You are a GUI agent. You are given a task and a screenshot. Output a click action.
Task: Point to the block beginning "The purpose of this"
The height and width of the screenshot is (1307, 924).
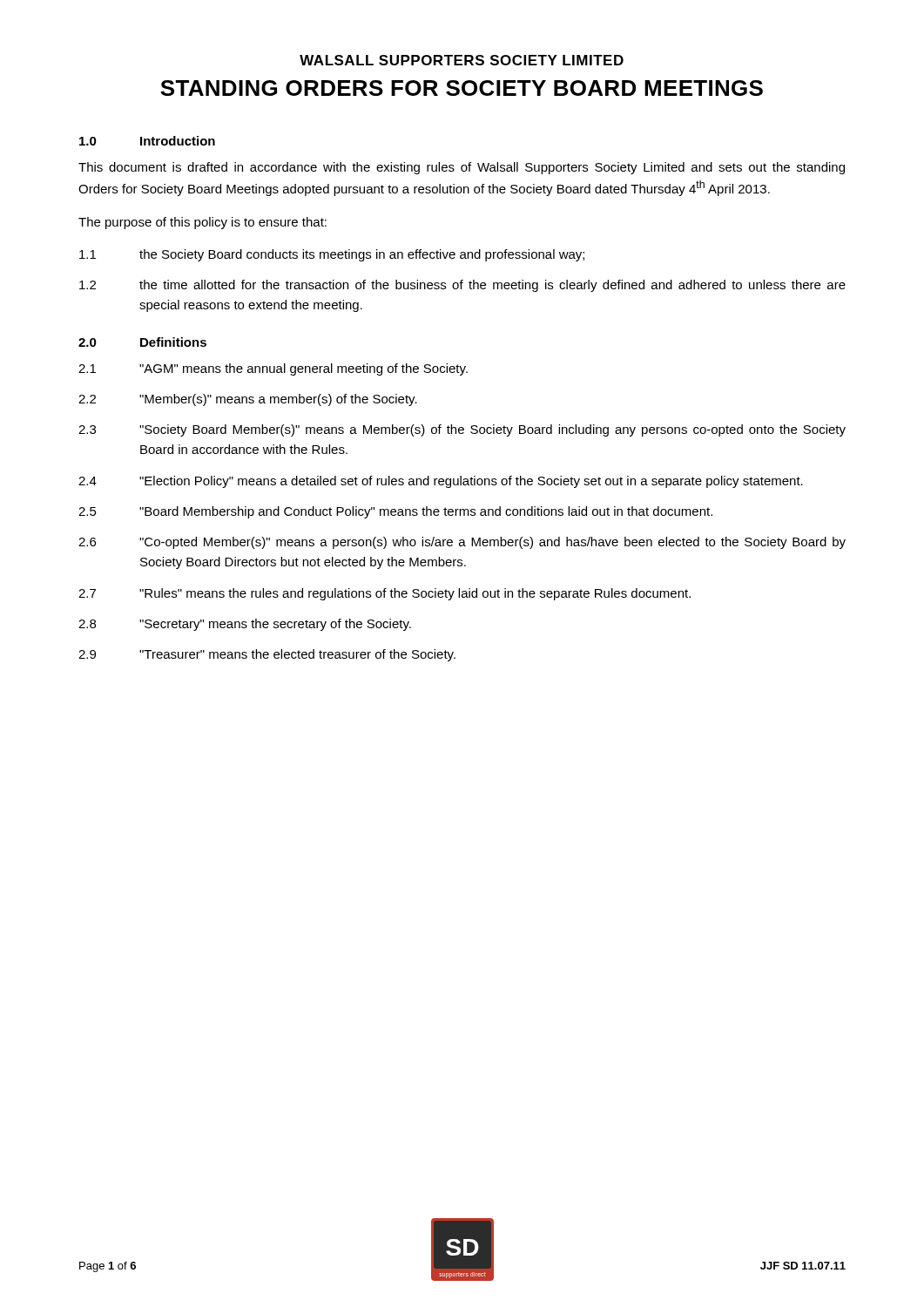pyautogui.click(x=203, y=221)
